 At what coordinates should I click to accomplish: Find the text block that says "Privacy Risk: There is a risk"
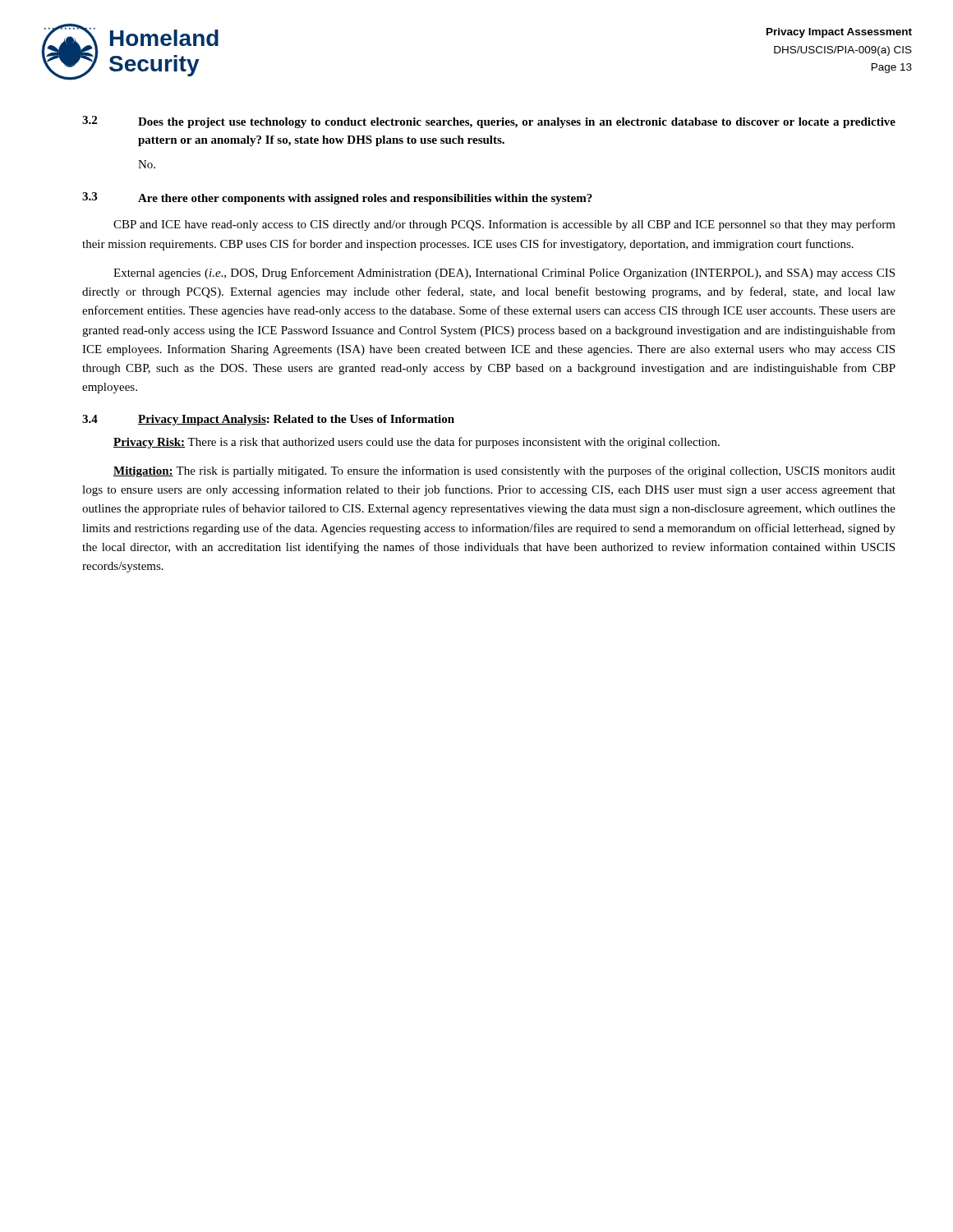click(417, 441)
